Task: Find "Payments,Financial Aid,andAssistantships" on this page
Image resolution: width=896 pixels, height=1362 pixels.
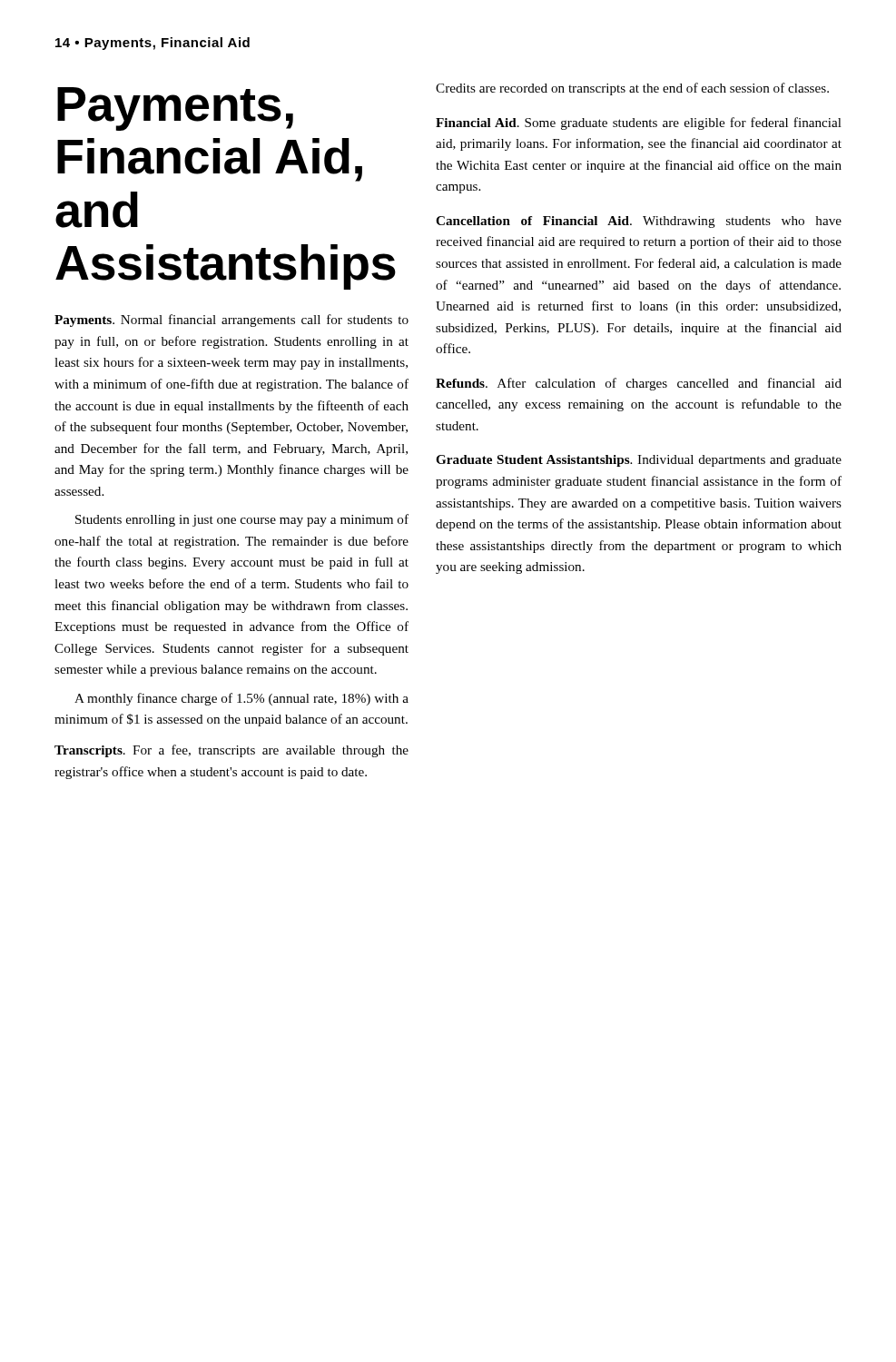Action: tap(226, 183)
